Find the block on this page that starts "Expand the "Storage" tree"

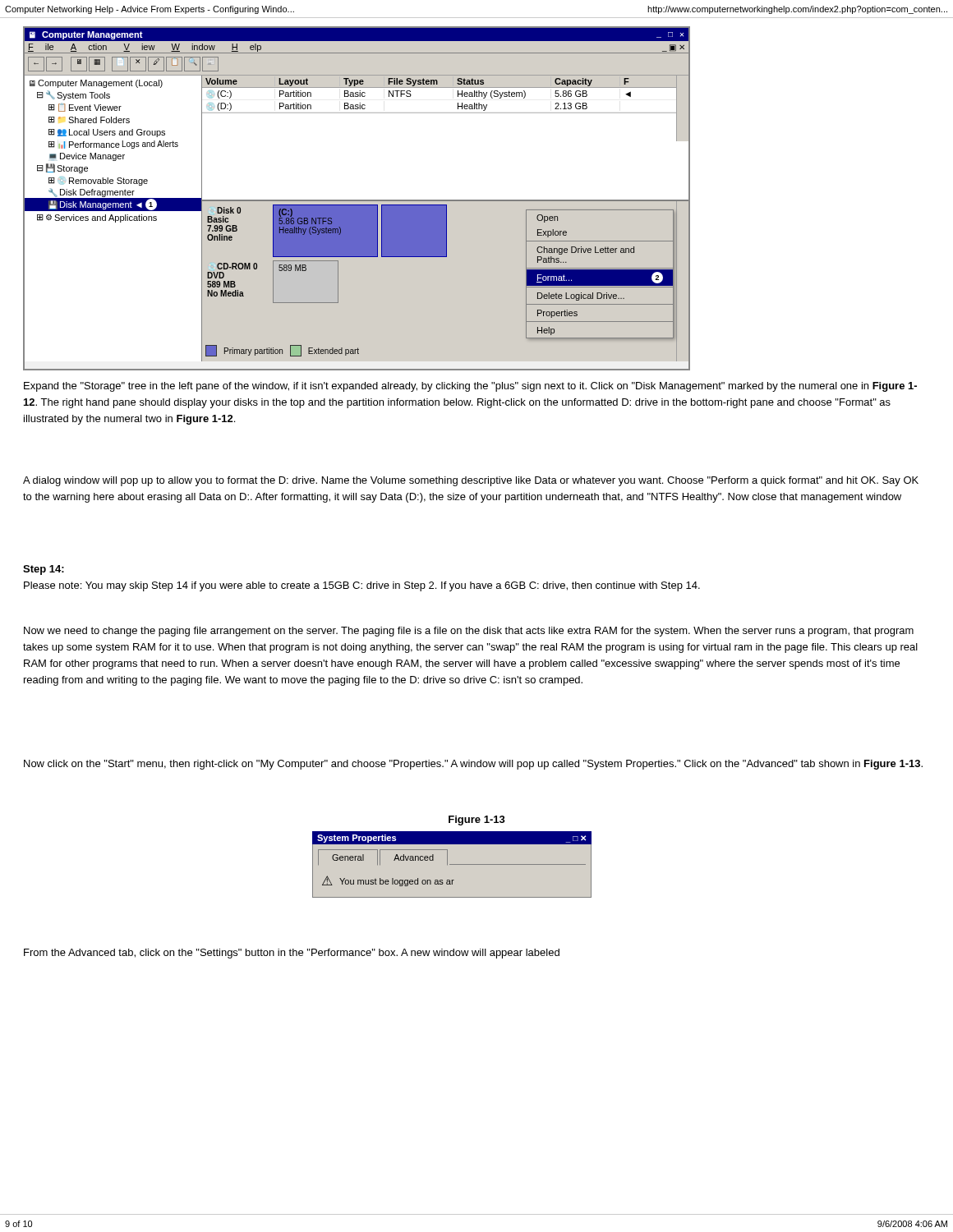coord(470,402)
